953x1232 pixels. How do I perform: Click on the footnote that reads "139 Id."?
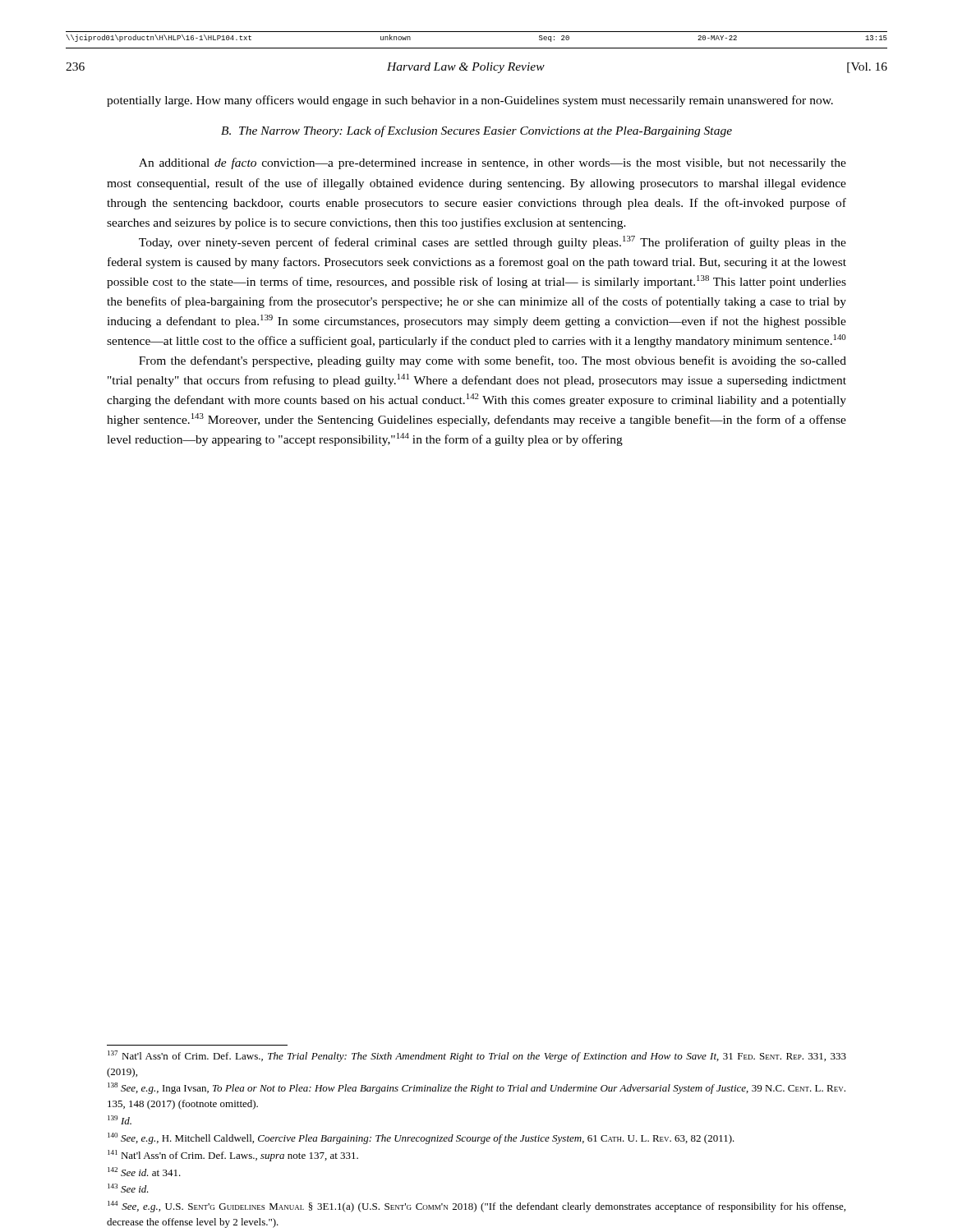pyautogui.click(x=120, y=1120)
